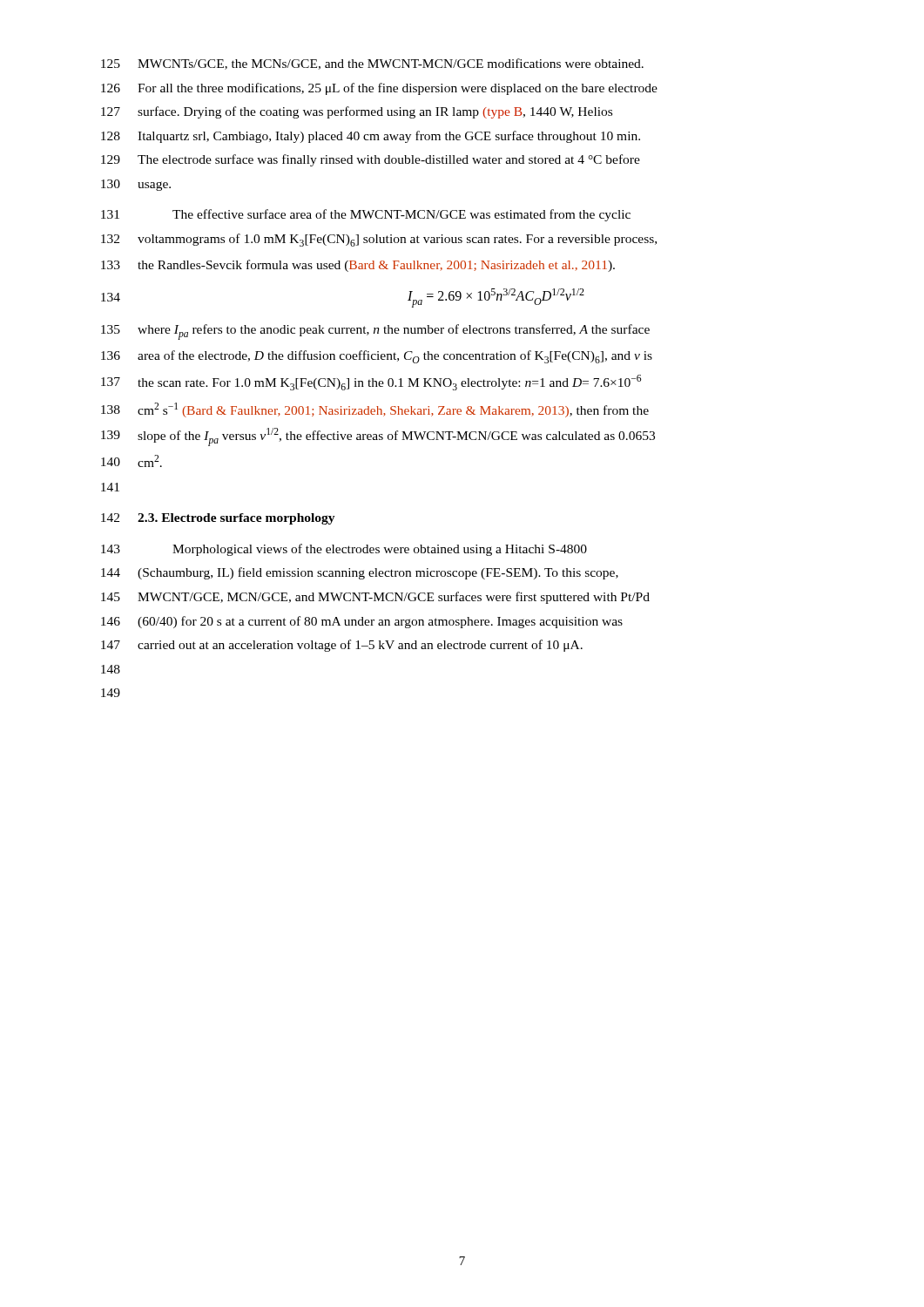This screenshot has width=924, height=1307.
Task: Locate the text starting "142 2.3. Electrode surface morphology"
Action: point(218,519)
